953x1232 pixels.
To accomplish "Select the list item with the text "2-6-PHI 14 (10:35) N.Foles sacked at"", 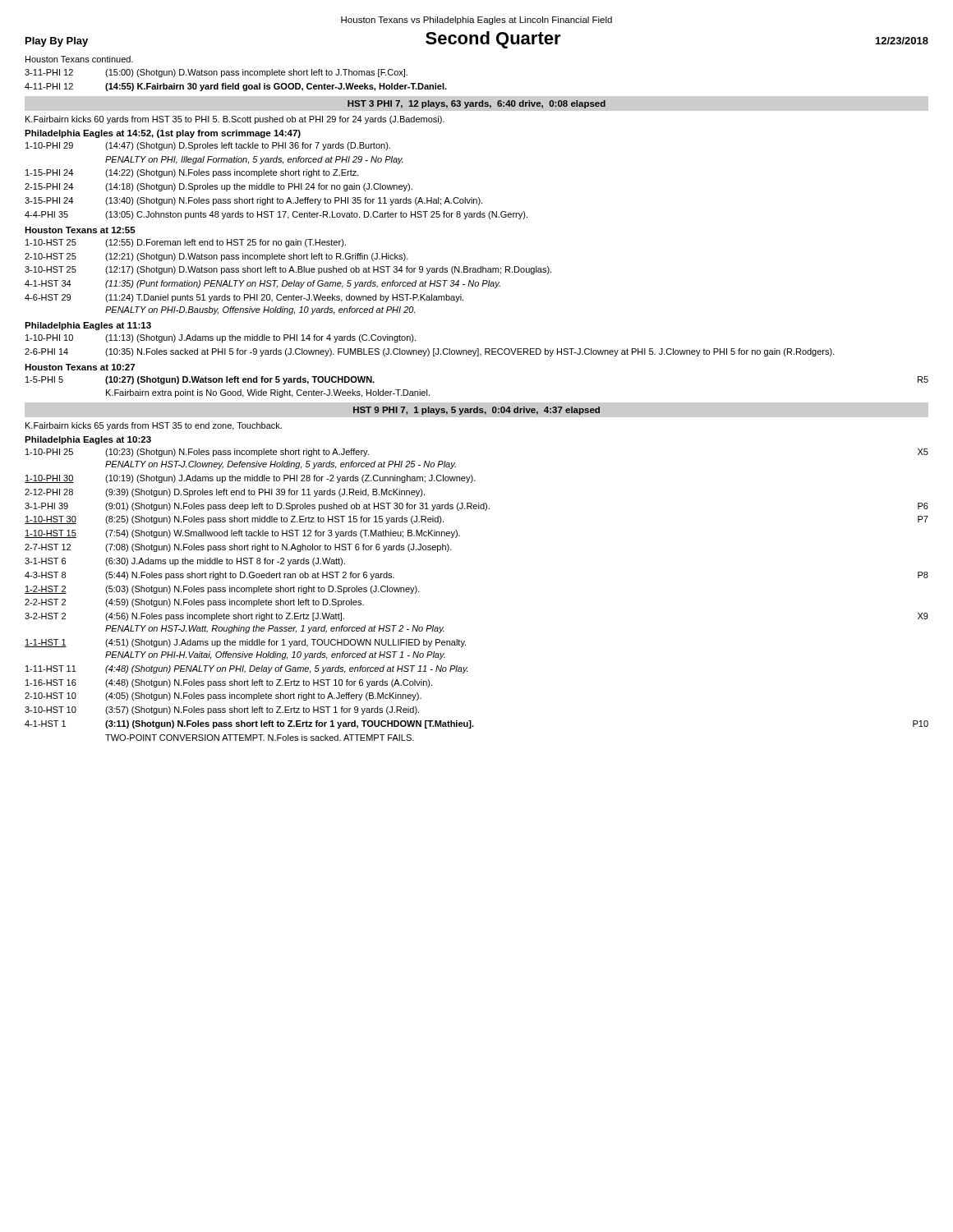I will click(x=476, y=352).
